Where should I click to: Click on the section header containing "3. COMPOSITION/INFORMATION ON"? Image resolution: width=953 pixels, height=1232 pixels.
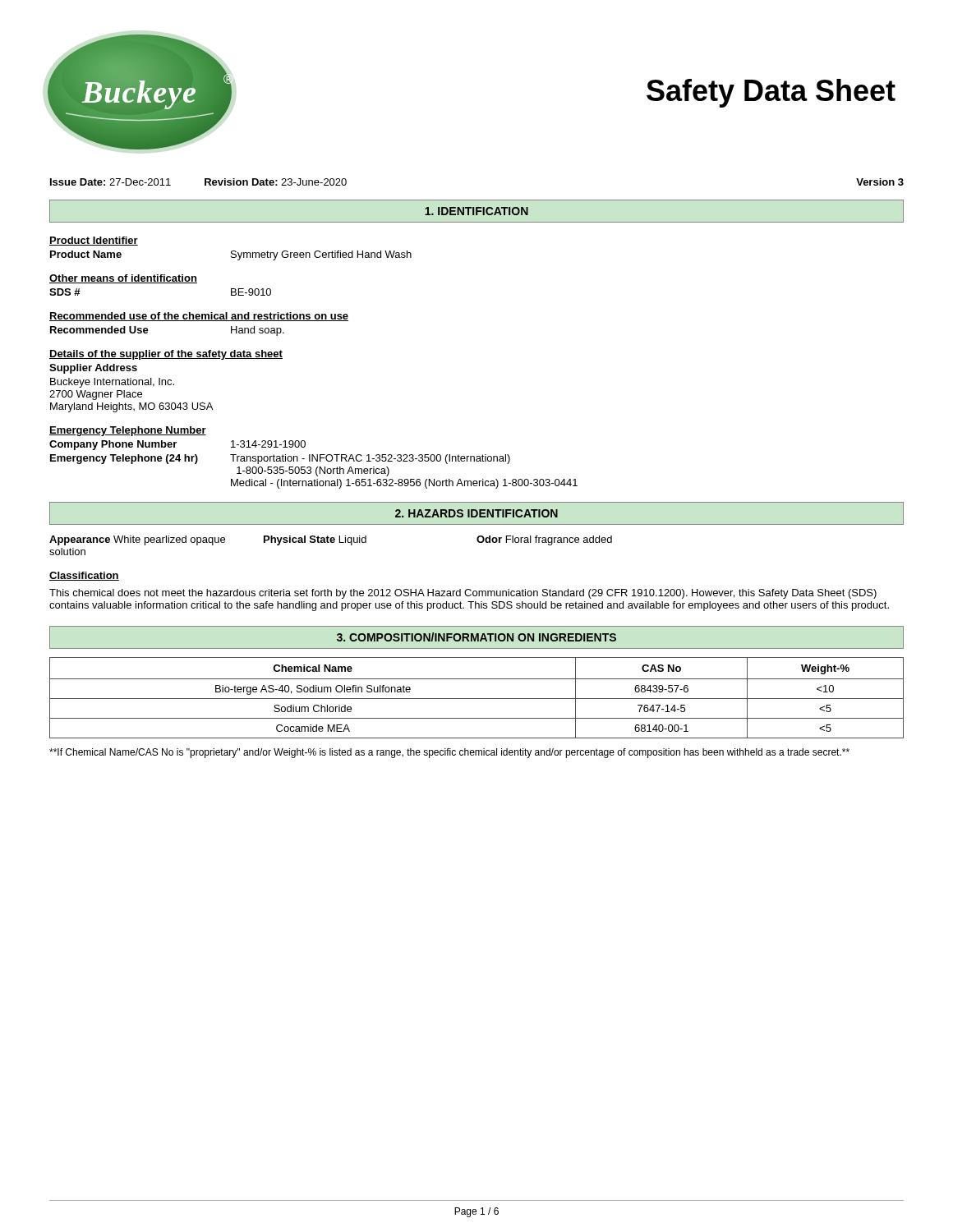point(476,637)
